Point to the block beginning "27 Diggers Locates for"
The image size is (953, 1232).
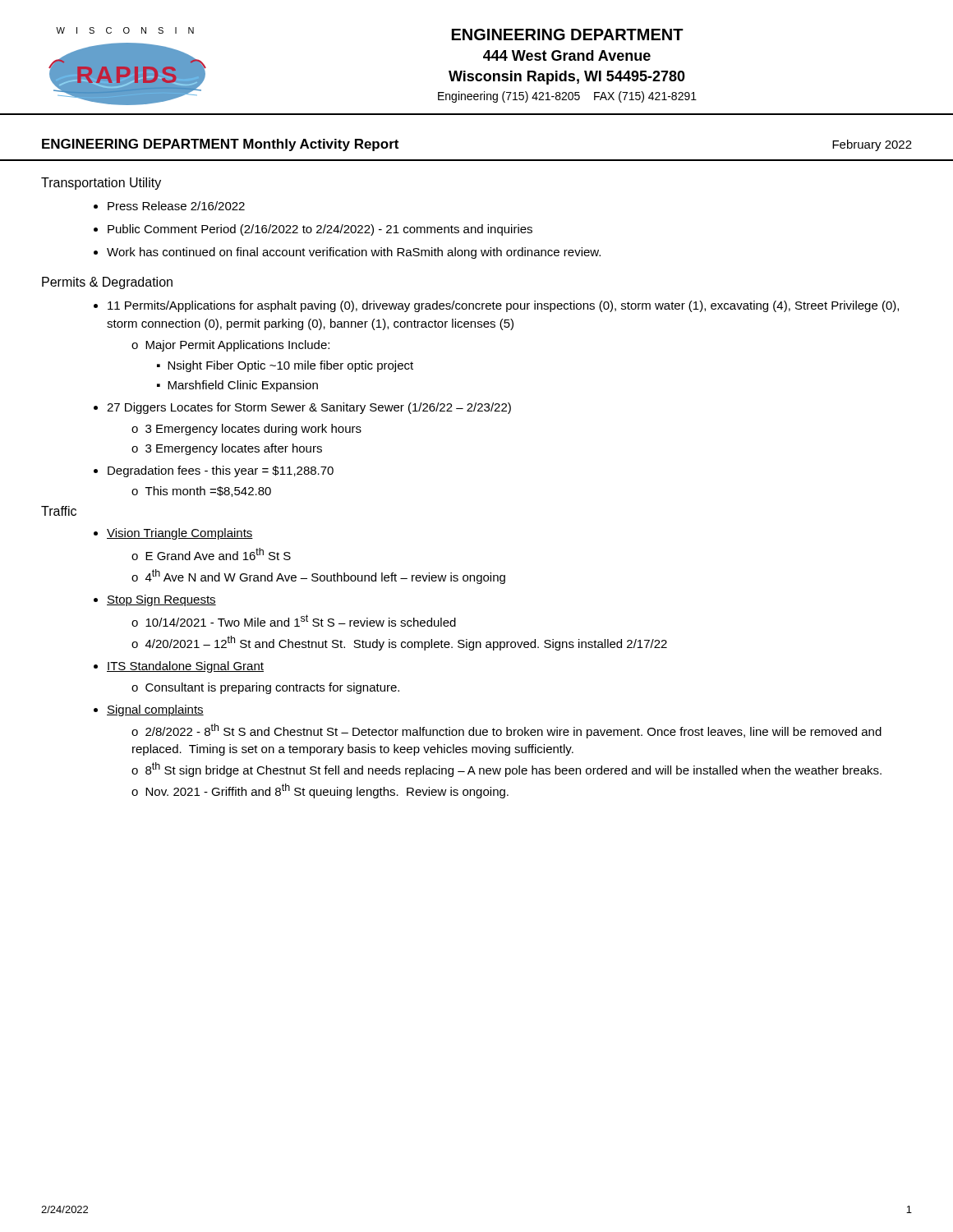[x=309, y=408]
